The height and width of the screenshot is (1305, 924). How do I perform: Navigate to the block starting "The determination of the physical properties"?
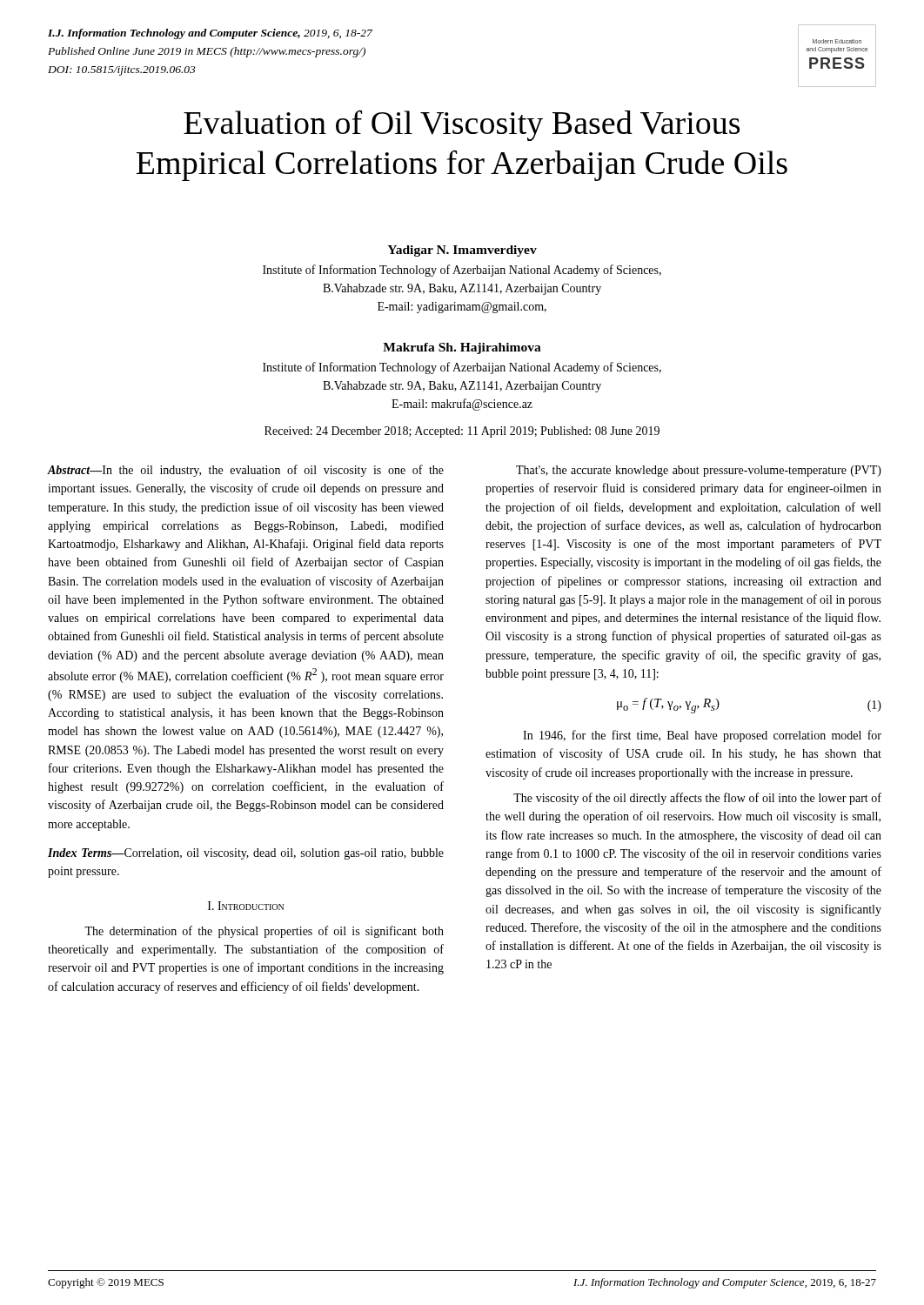[x=246, y=959]
